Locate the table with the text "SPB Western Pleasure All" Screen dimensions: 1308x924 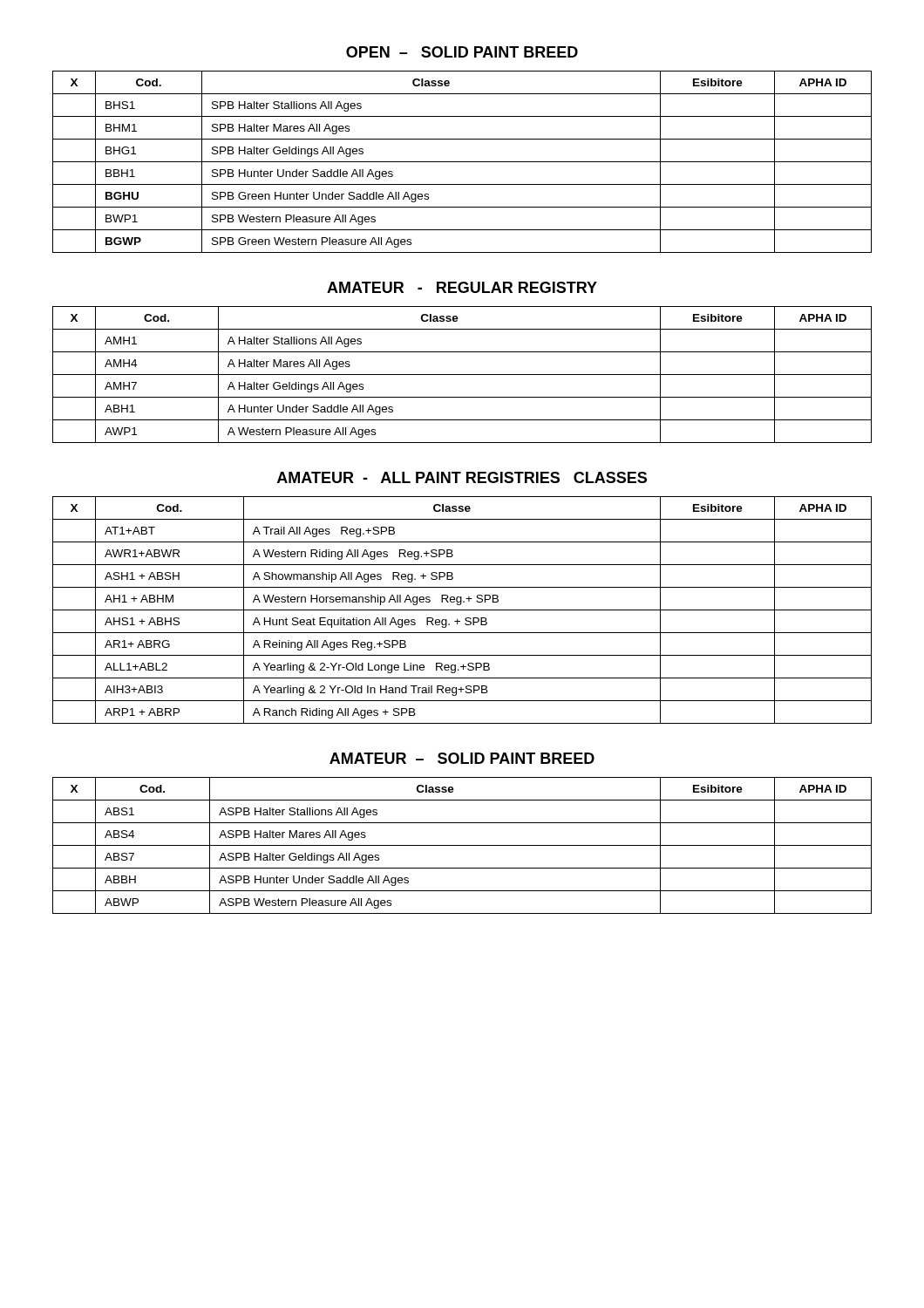[462, 162]
